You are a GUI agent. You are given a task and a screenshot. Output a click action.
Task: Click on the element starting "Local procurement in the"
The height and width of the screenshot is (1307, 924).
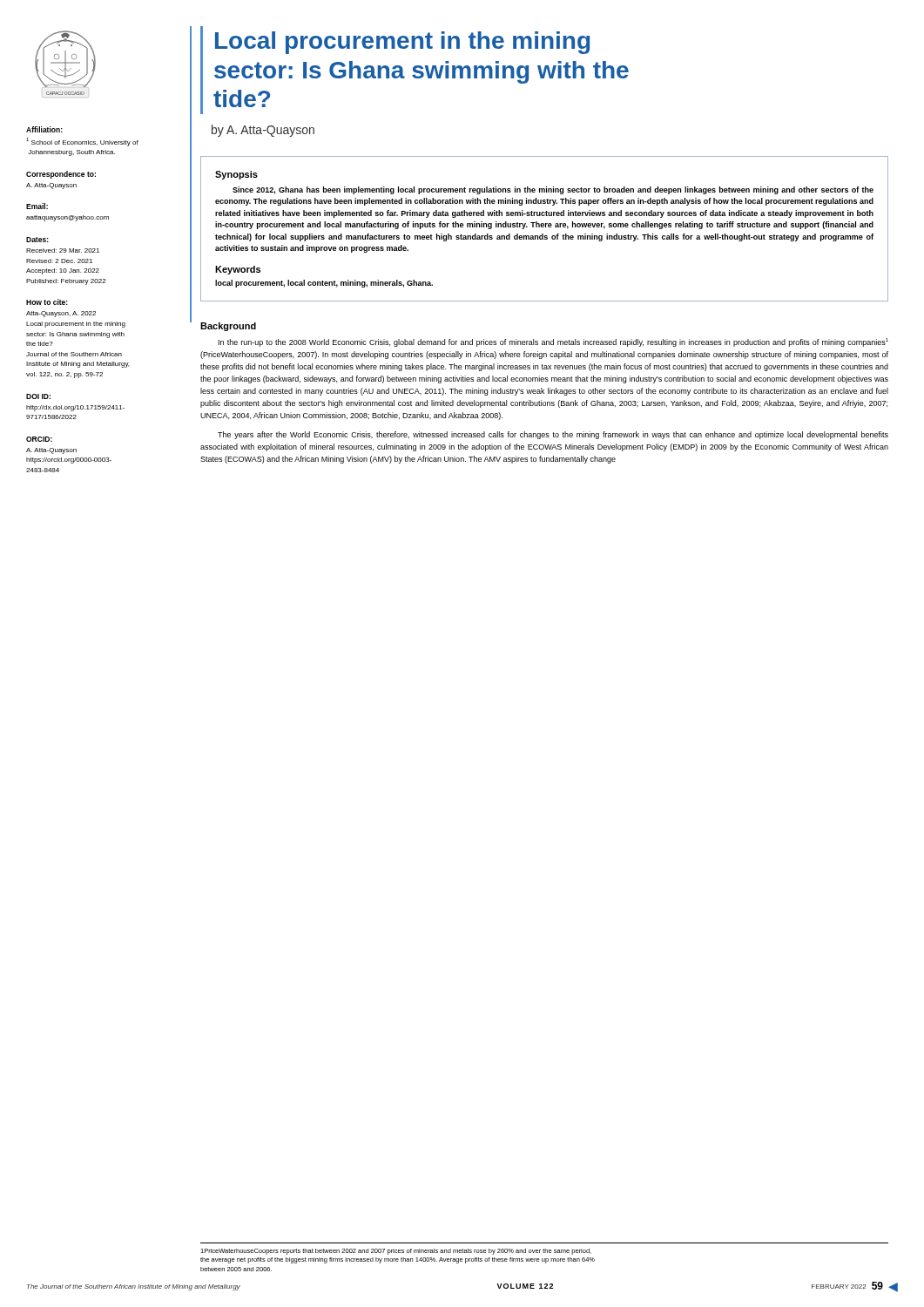(x=551, y=70)
